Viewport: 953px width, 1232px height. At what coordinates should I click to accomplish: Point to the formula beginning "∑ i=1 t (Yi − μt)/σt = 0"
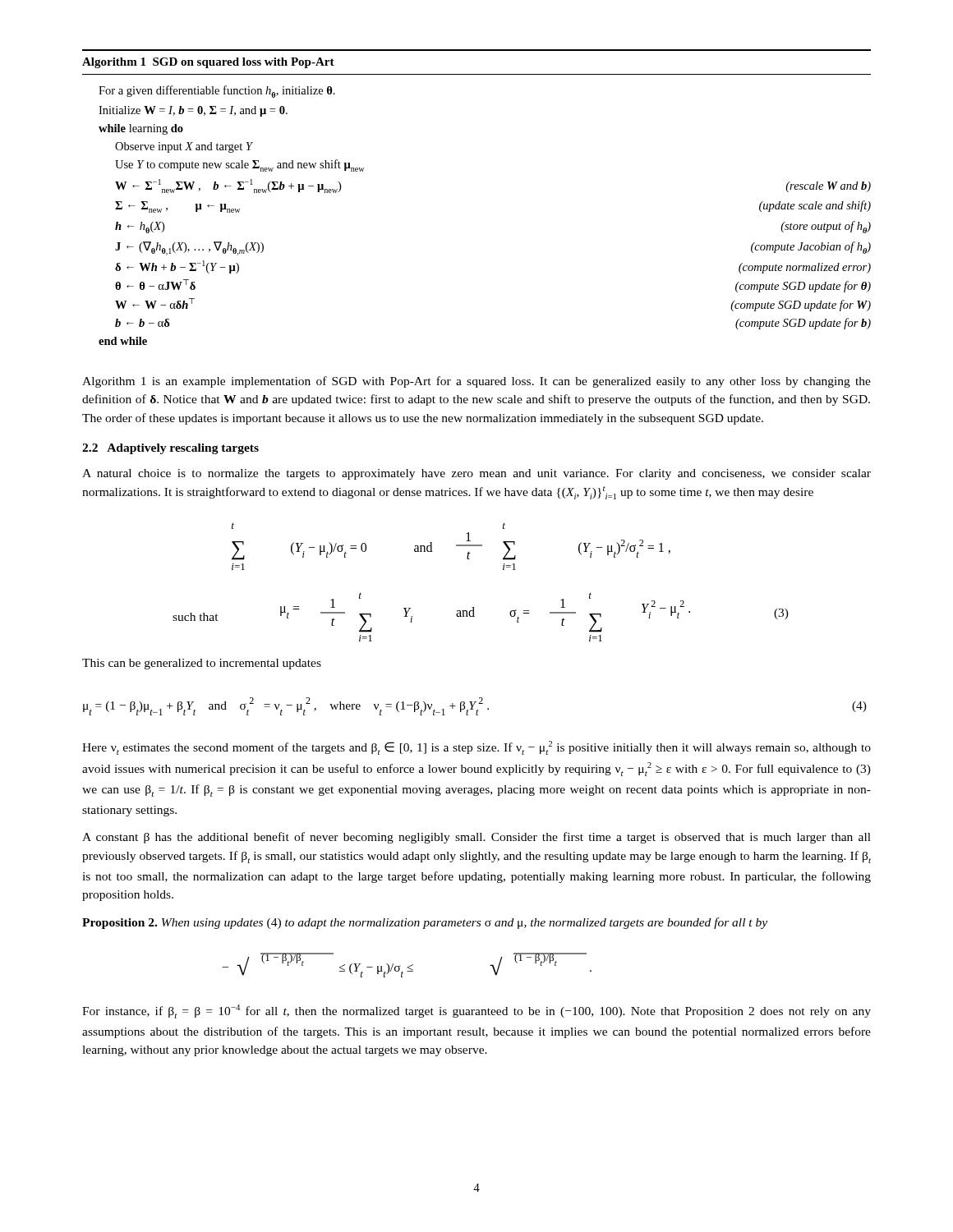pyautogui.click(x=473, y=545)
